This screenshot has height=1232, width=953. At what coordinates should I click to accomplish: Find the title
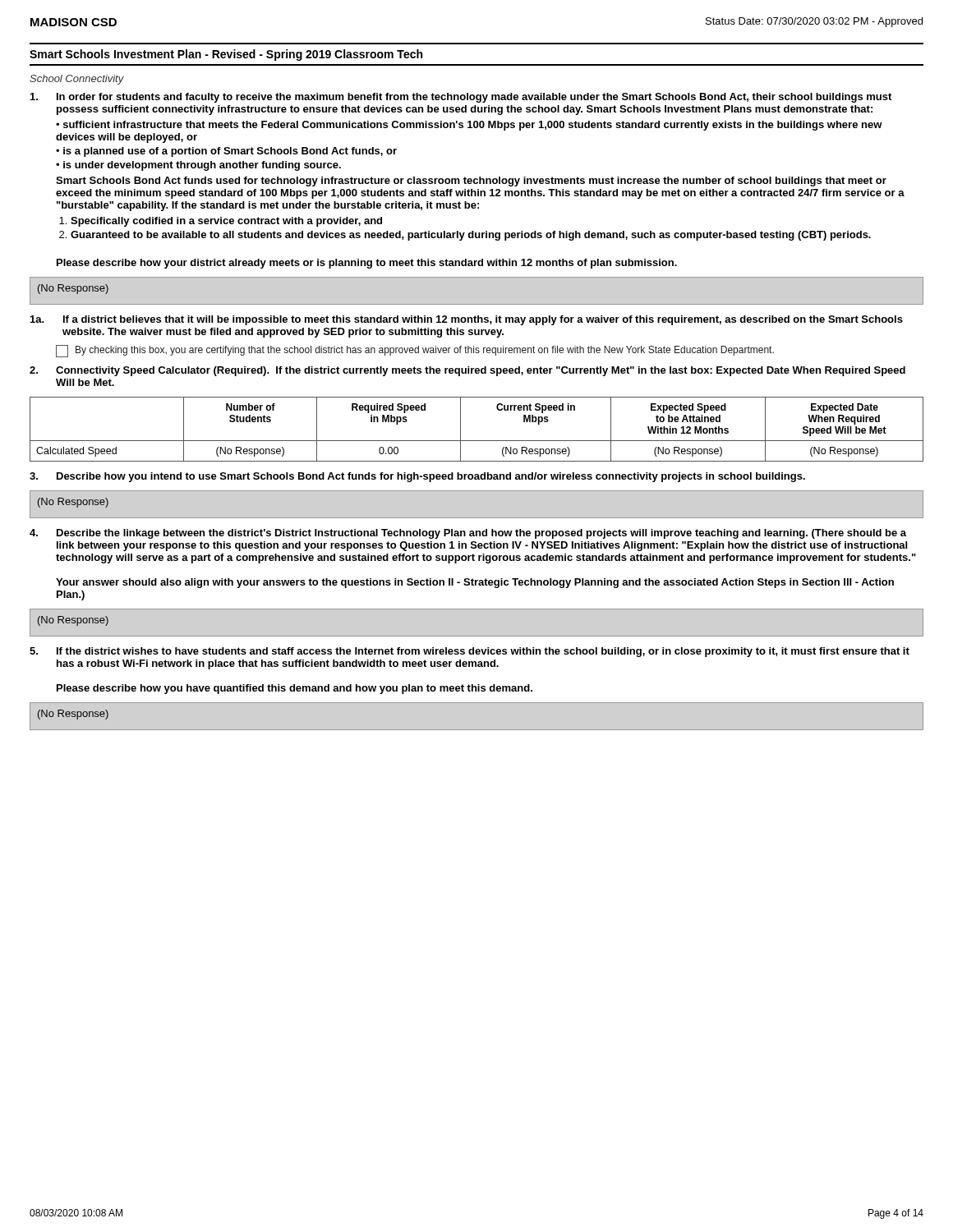click(226, 54)
